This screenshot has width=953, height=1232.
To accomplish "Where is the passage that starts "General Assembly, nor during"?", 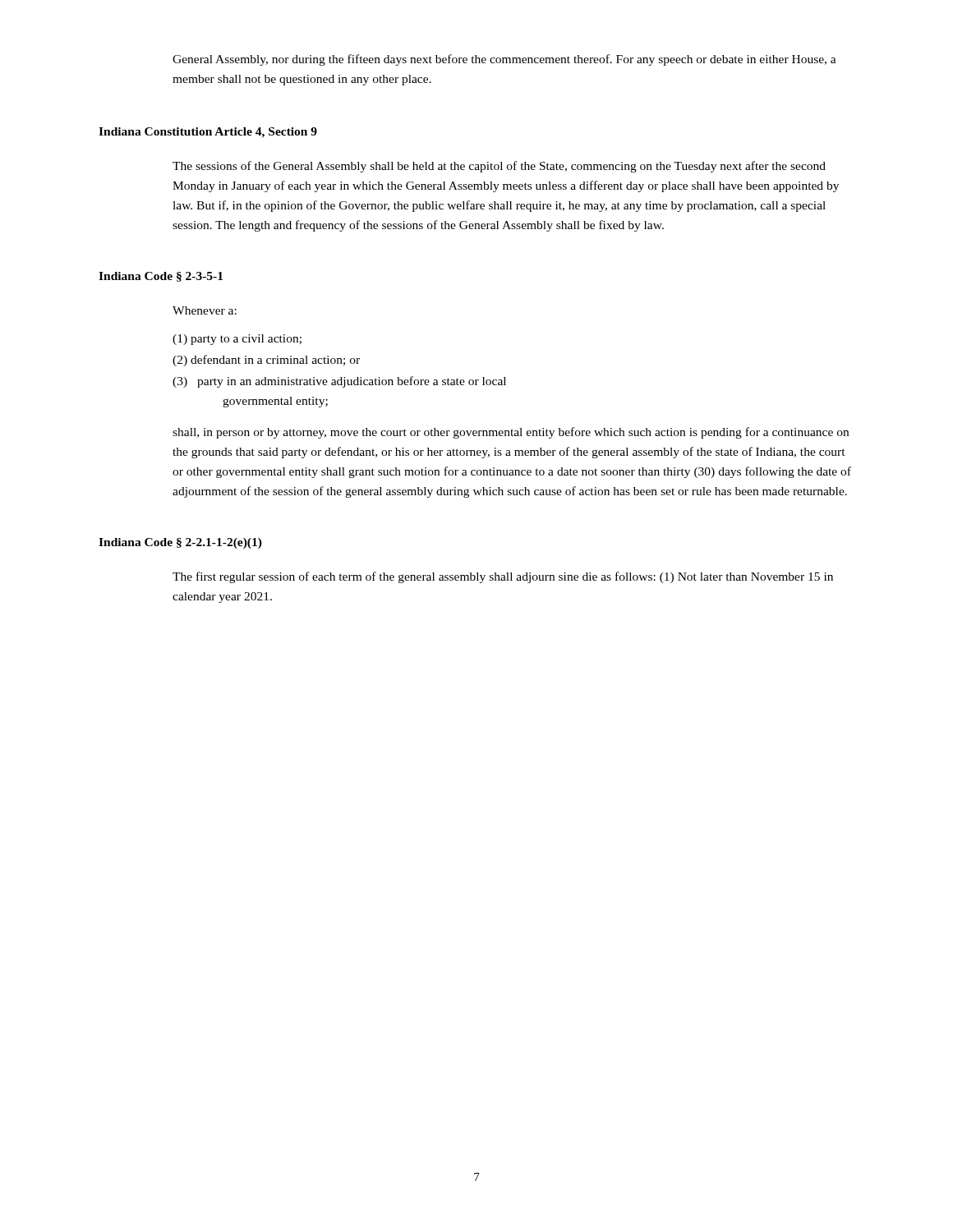I will coord(504,69).
